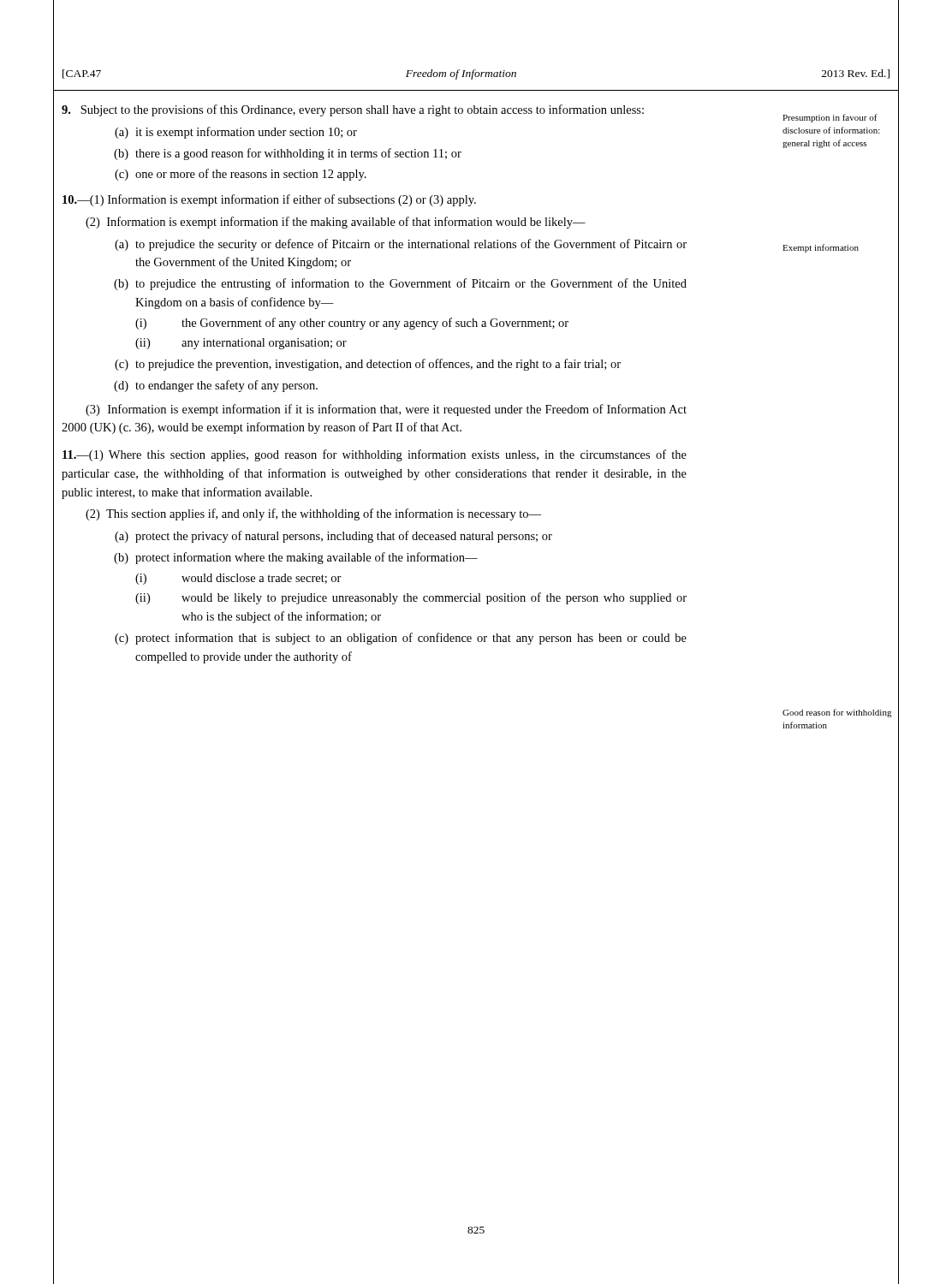Point to the block beginning "(3) Information is exempt information"
Viewport: 952px width, 1284px height.
[374, 419]
